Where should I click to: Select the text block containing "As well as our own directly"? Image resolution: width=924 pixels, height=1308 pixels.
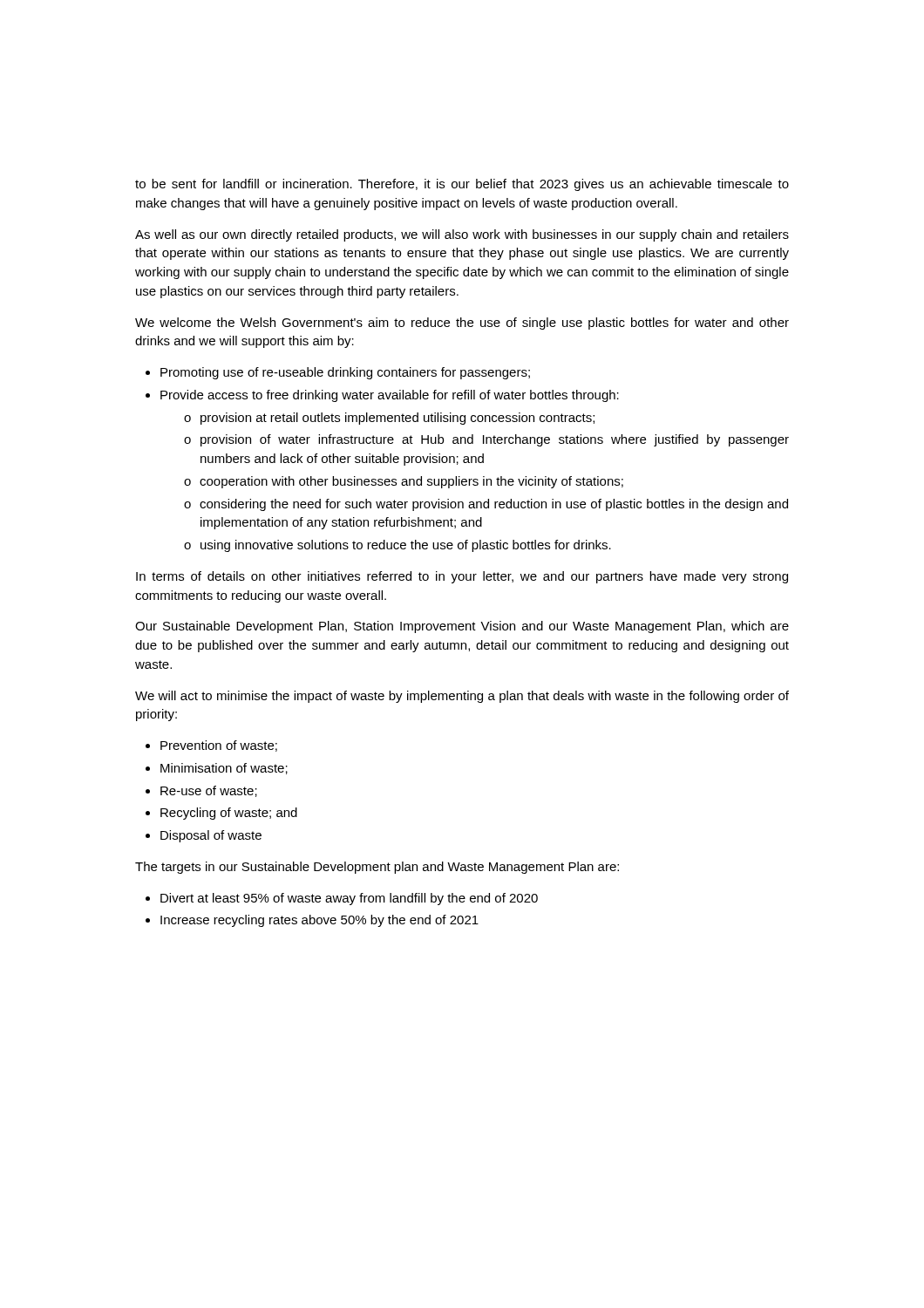pyautogui.click(x=462, y=262)
